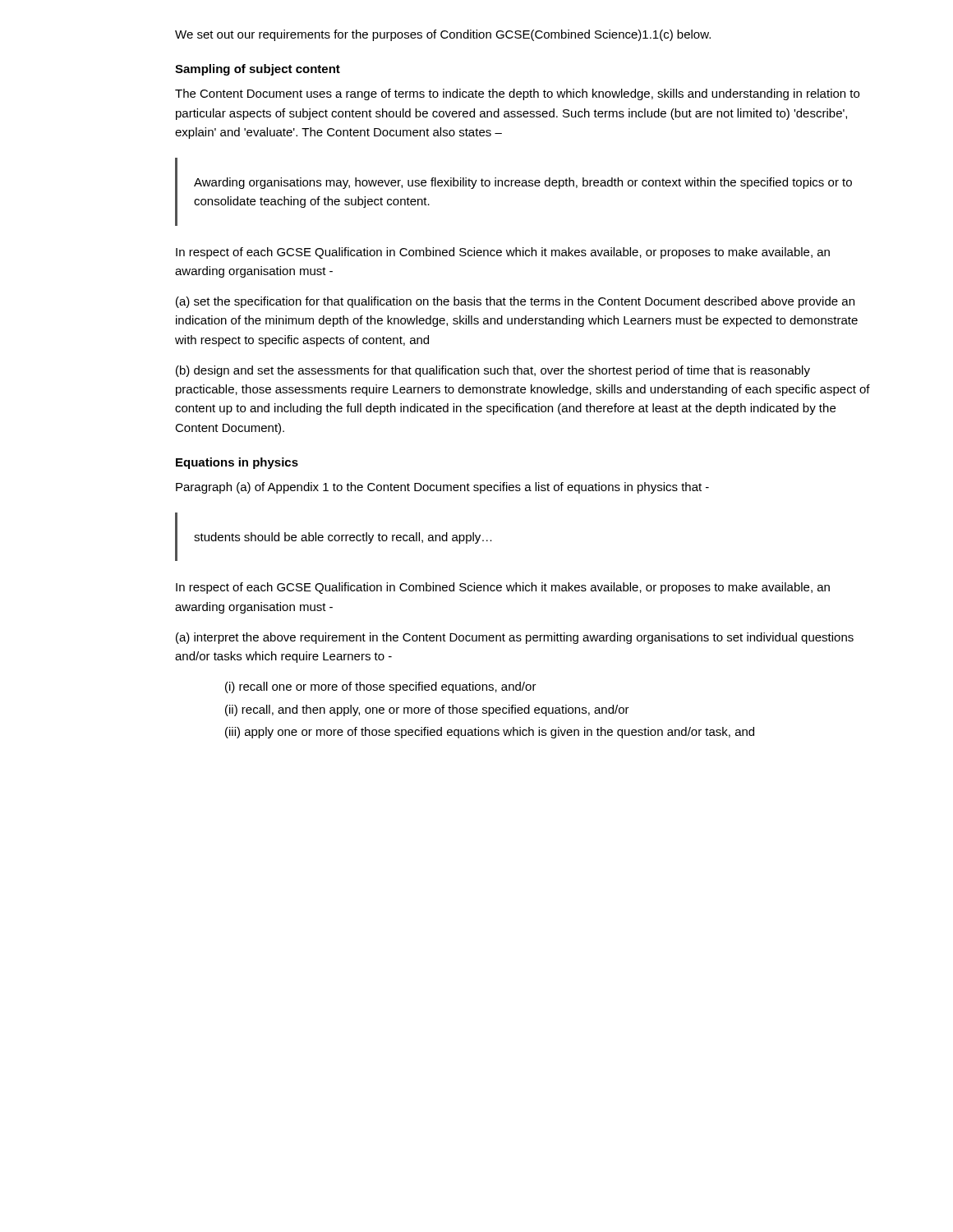Find the block on this page that starts "We set out our requirements for the purposes"

(x=443, y=34)
